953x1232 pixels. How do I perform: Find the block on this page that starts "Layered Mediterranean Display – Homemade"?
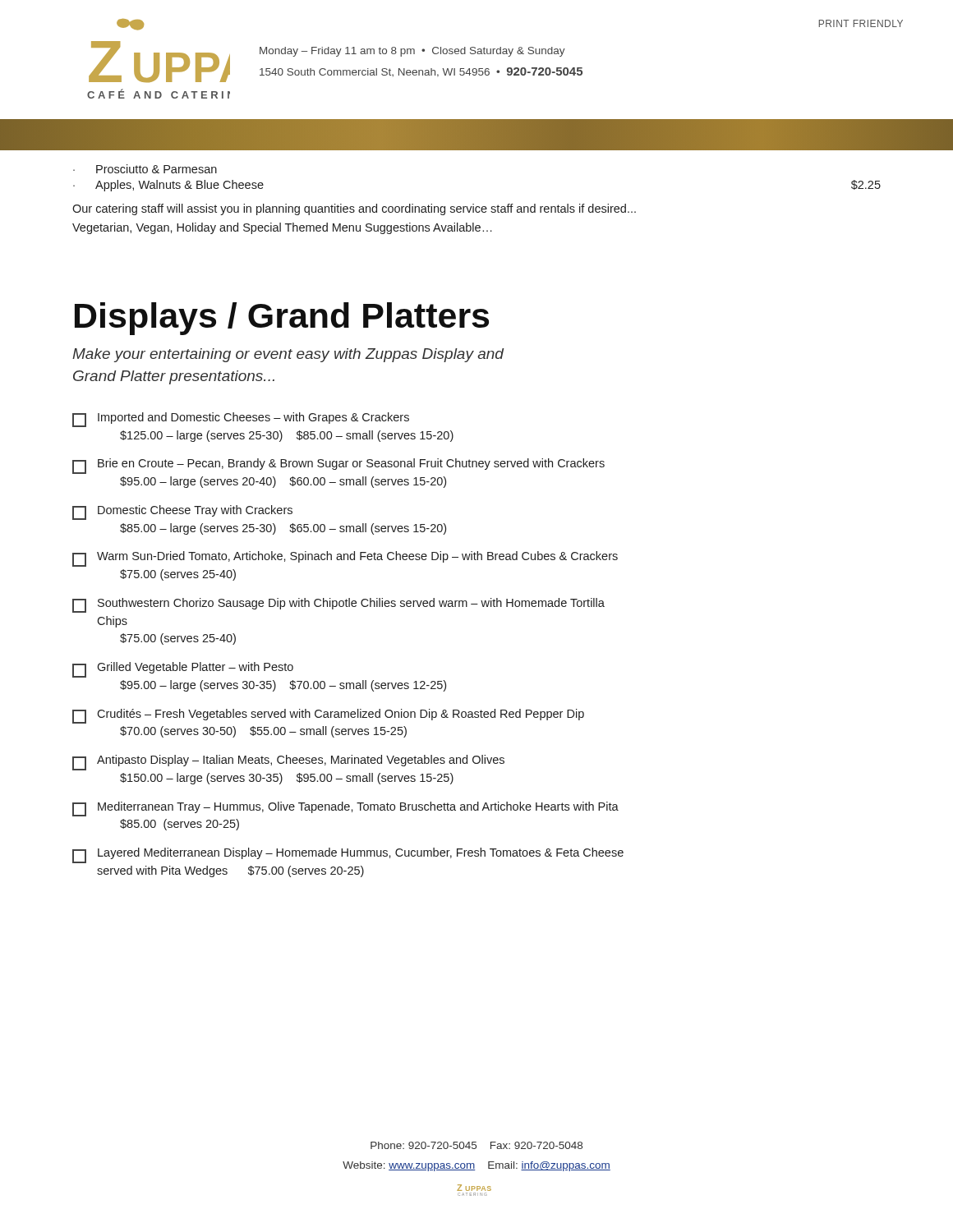tap(348, 862)
